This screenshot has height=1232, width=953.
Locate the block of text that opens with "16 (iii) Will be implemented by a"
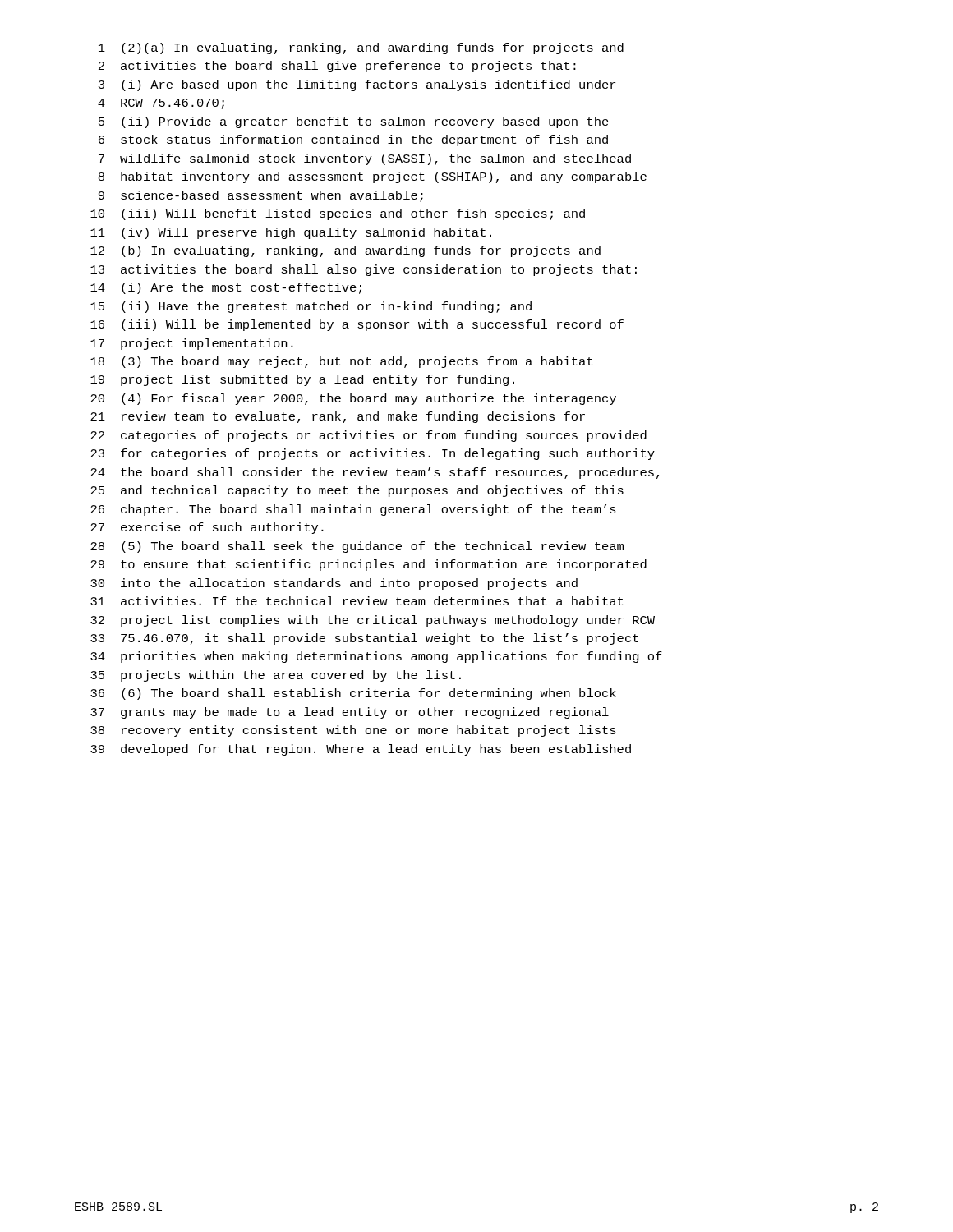tap(476, 335)
